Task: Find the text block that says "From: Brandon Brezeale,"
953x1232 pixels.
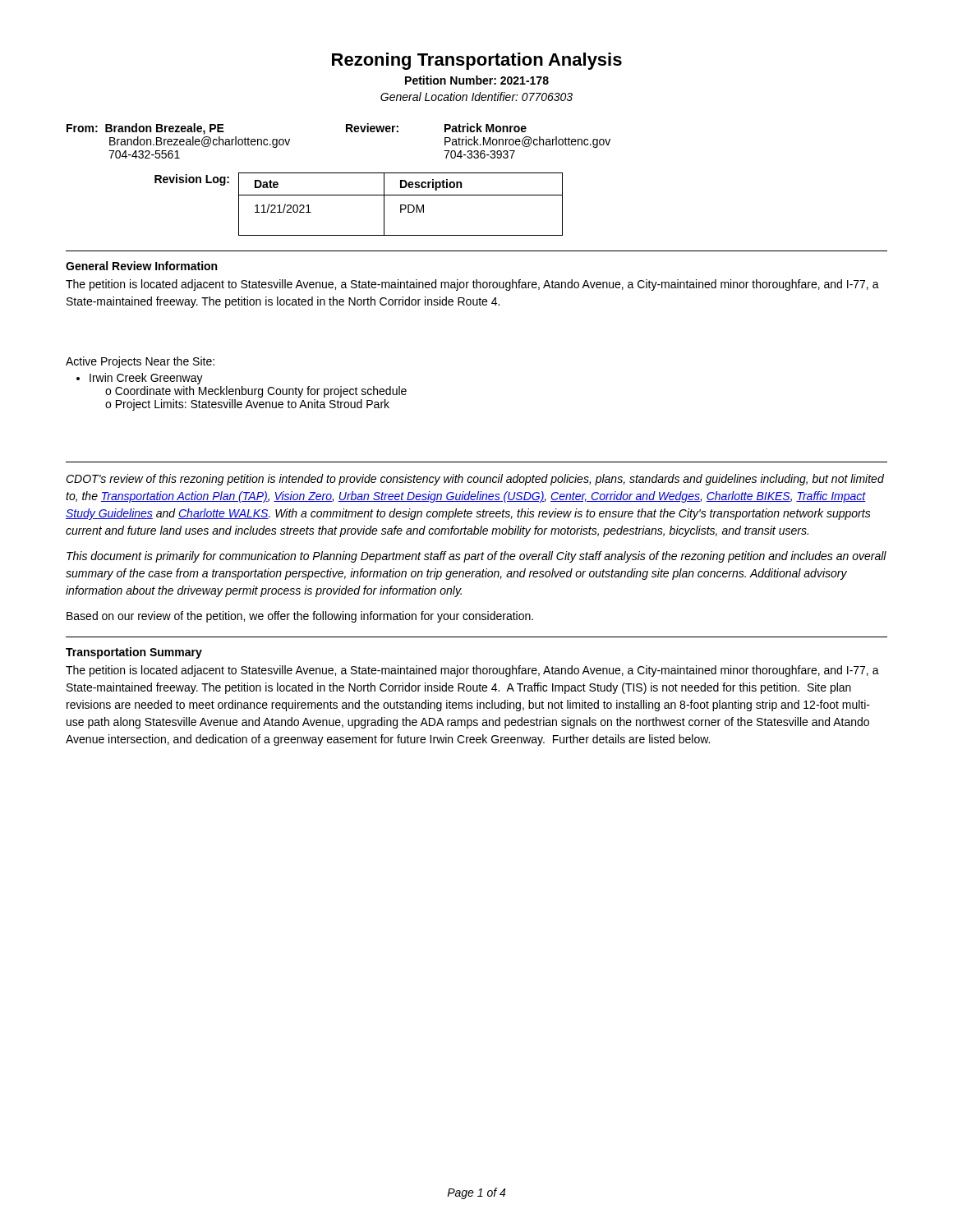Action: tap(476, 141)
